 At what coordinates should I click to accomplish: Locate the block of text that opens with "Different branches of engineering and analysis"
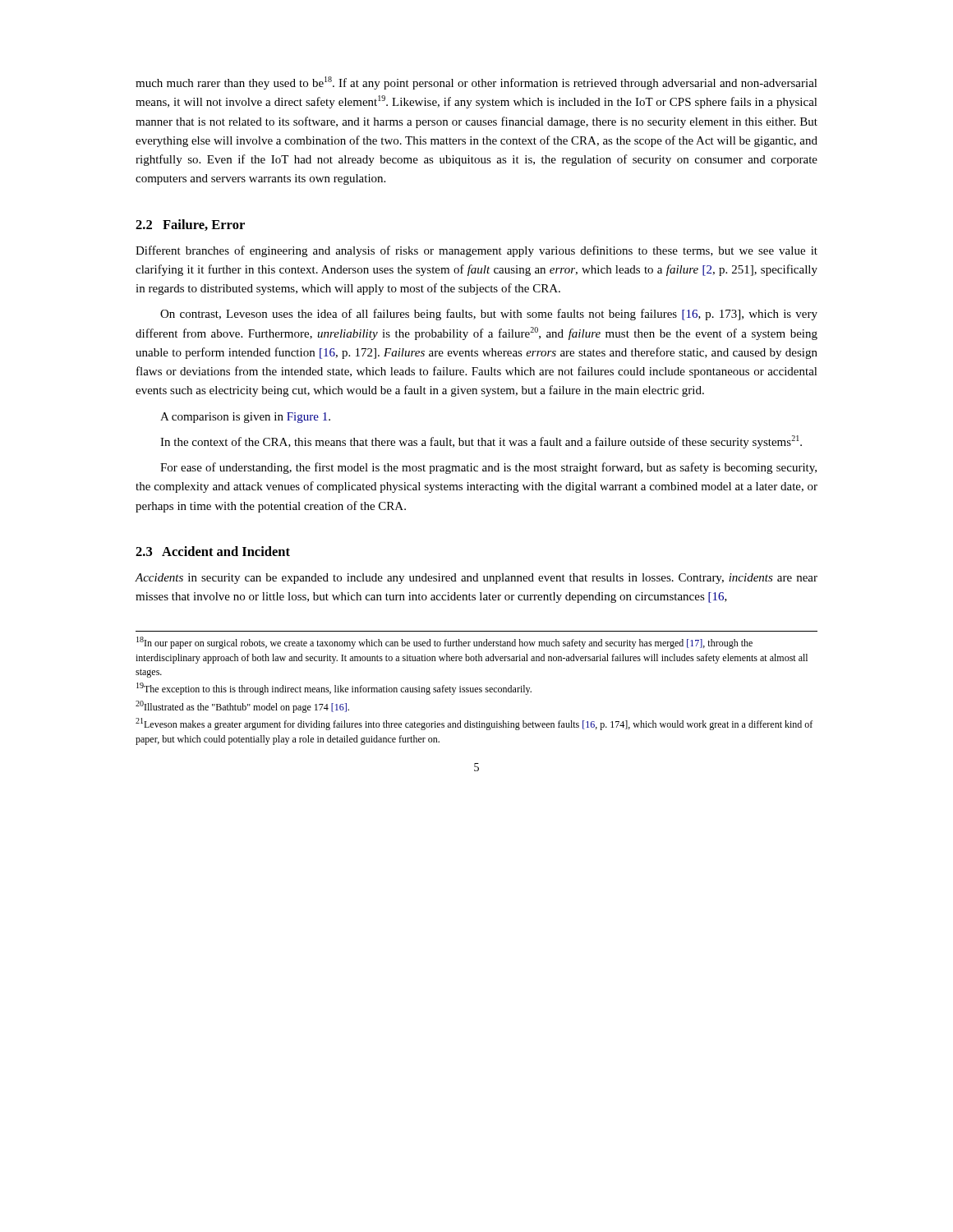(x=476, y=378)
